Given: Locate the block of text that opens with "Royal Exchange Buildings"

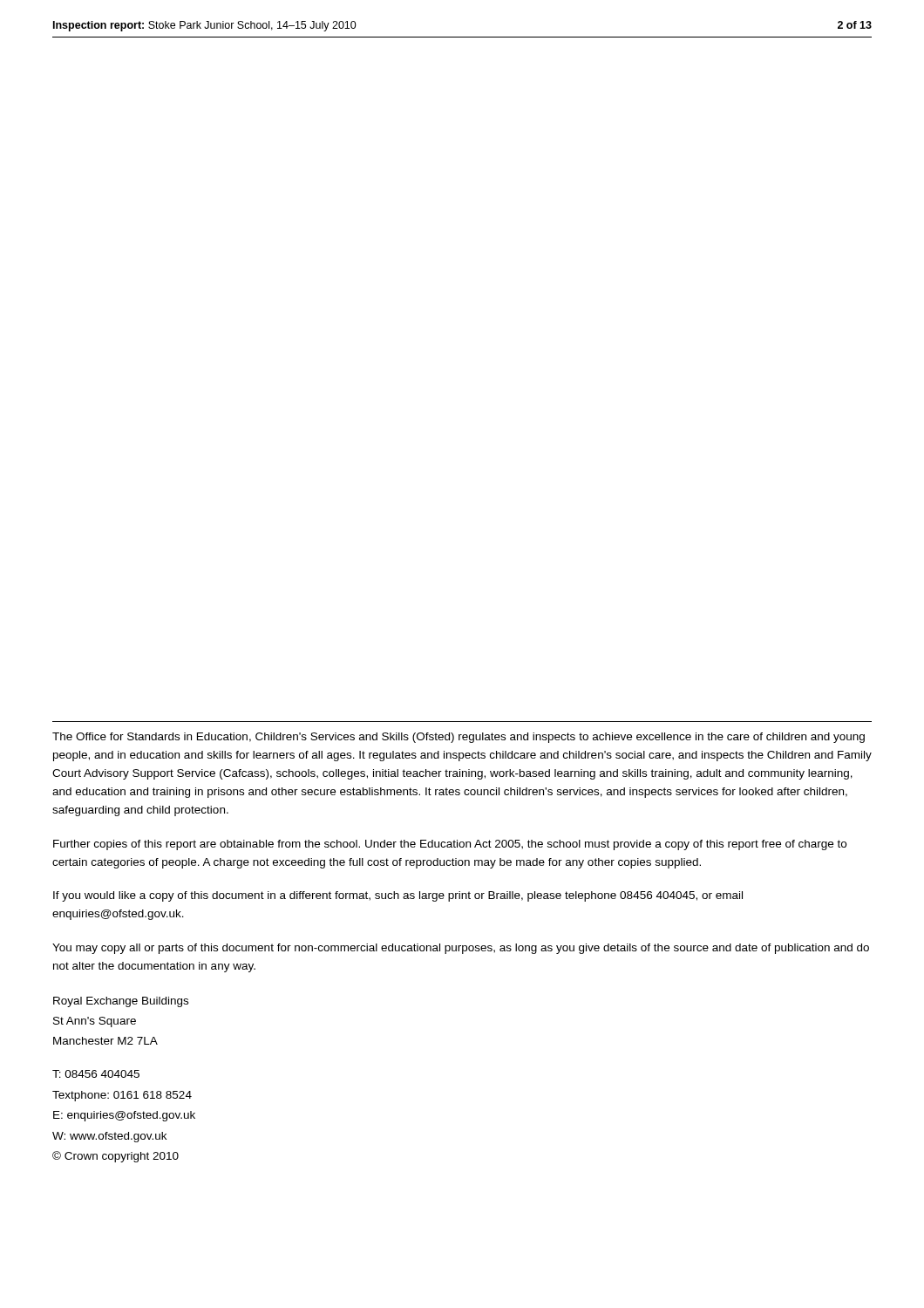Looking at the screenshot, I should tap(121, 1021).
